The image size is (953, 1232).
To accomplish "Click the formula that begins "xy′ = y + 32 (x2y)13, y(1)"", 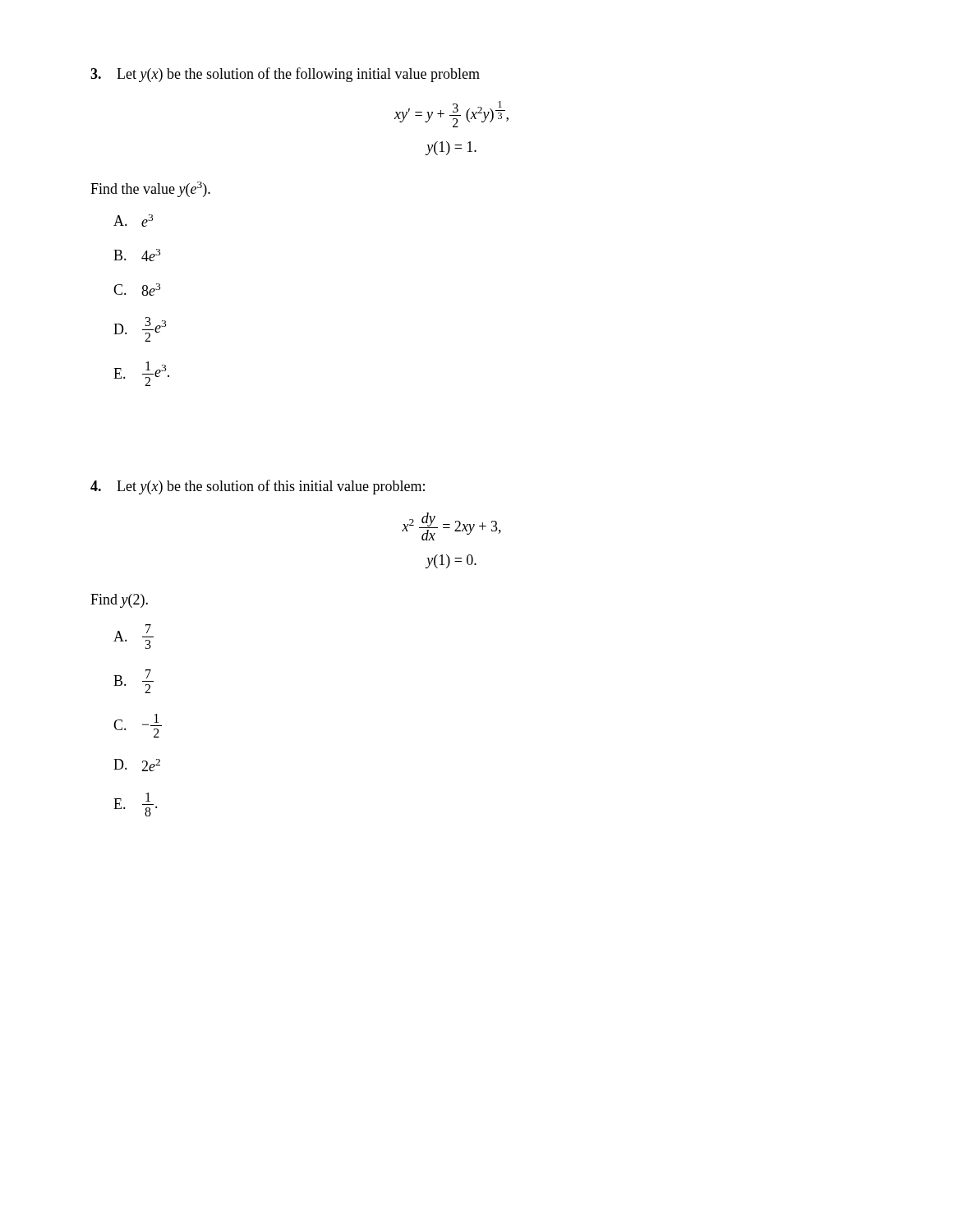I will [452, 127].
